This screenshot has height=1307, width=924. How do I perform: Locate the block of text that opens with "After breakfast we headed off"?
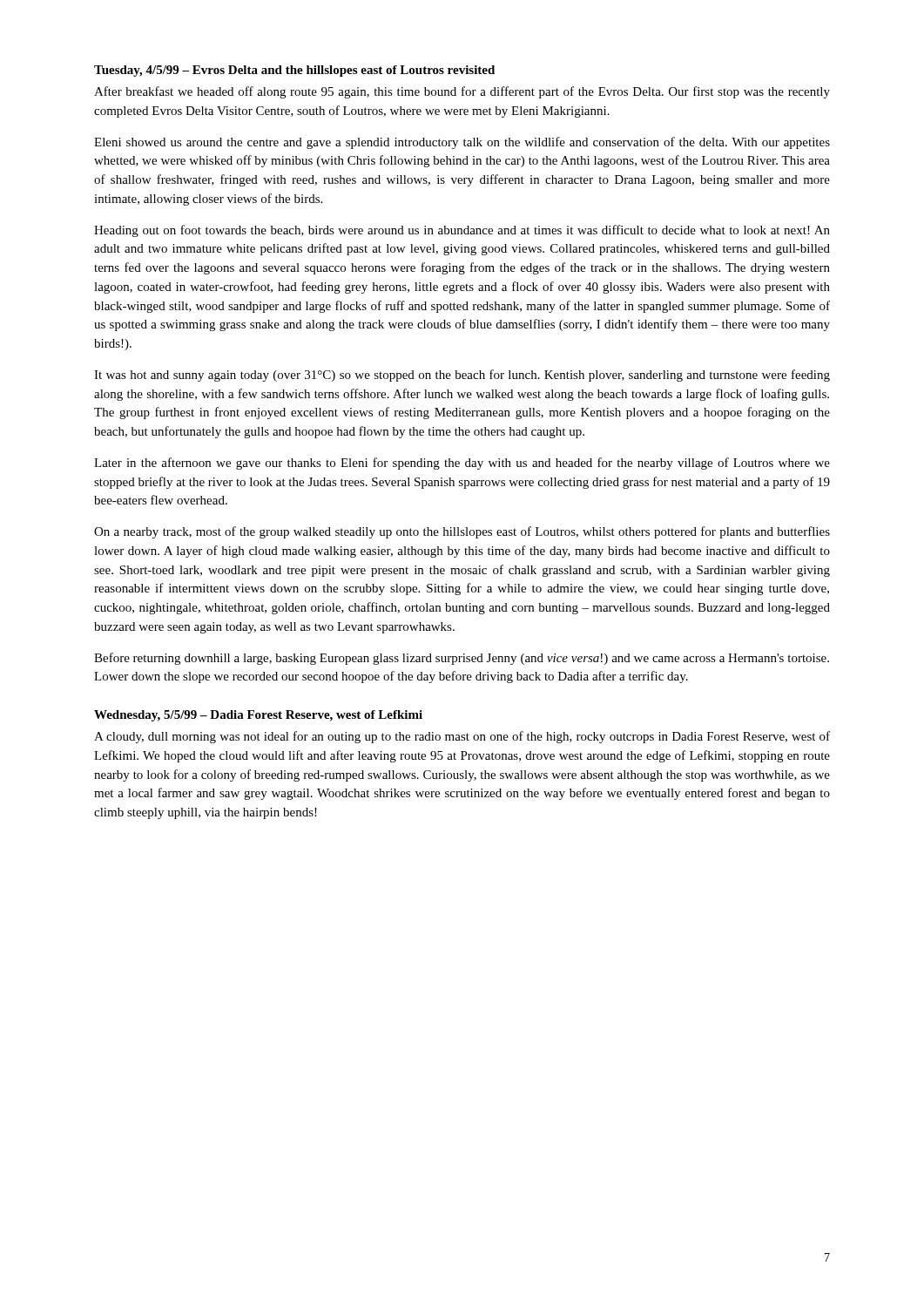click(462, 101)
